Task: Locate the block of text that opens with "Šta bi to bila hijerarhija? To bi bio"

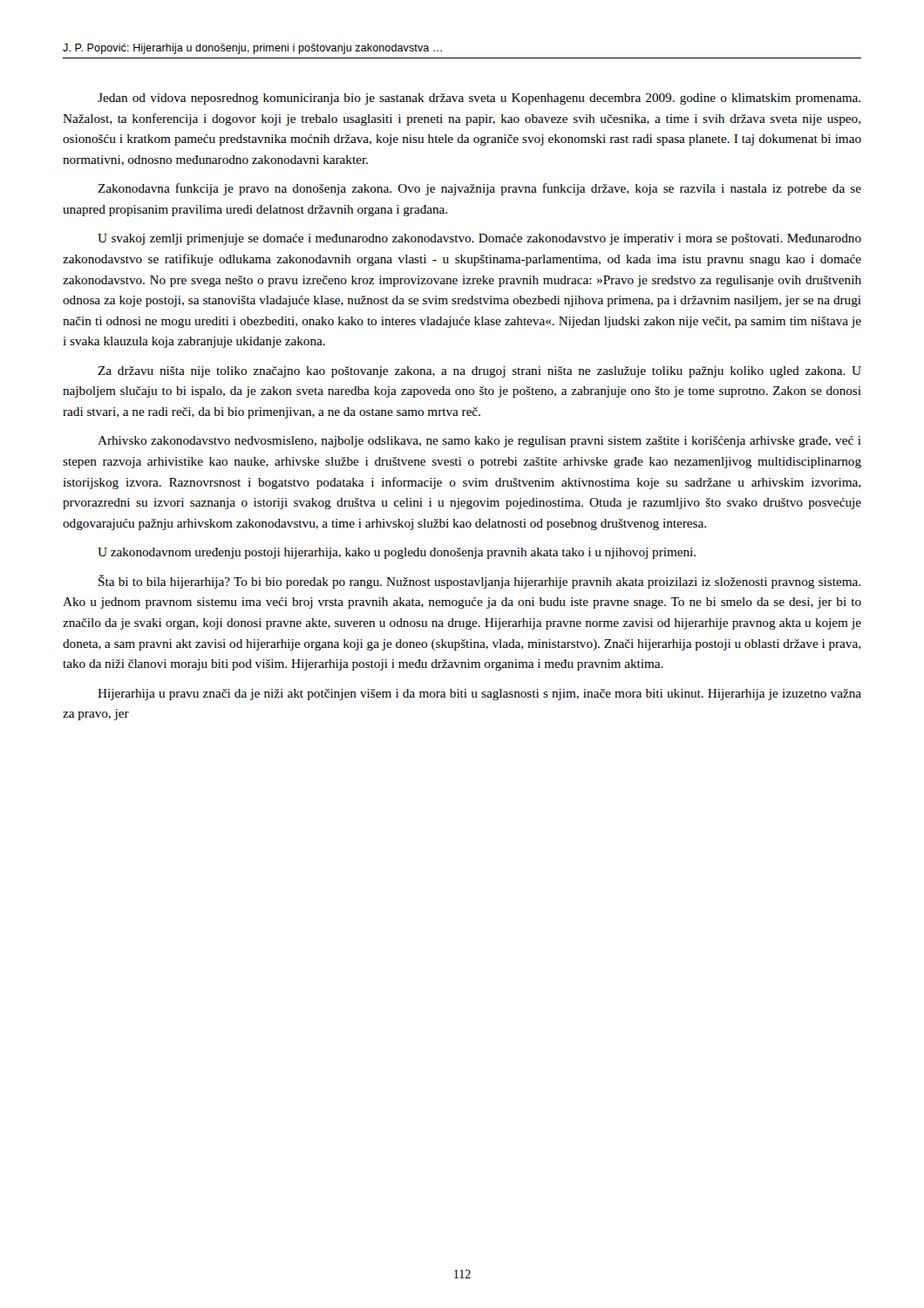Action: pyautogui.click(x=462, y=622)
